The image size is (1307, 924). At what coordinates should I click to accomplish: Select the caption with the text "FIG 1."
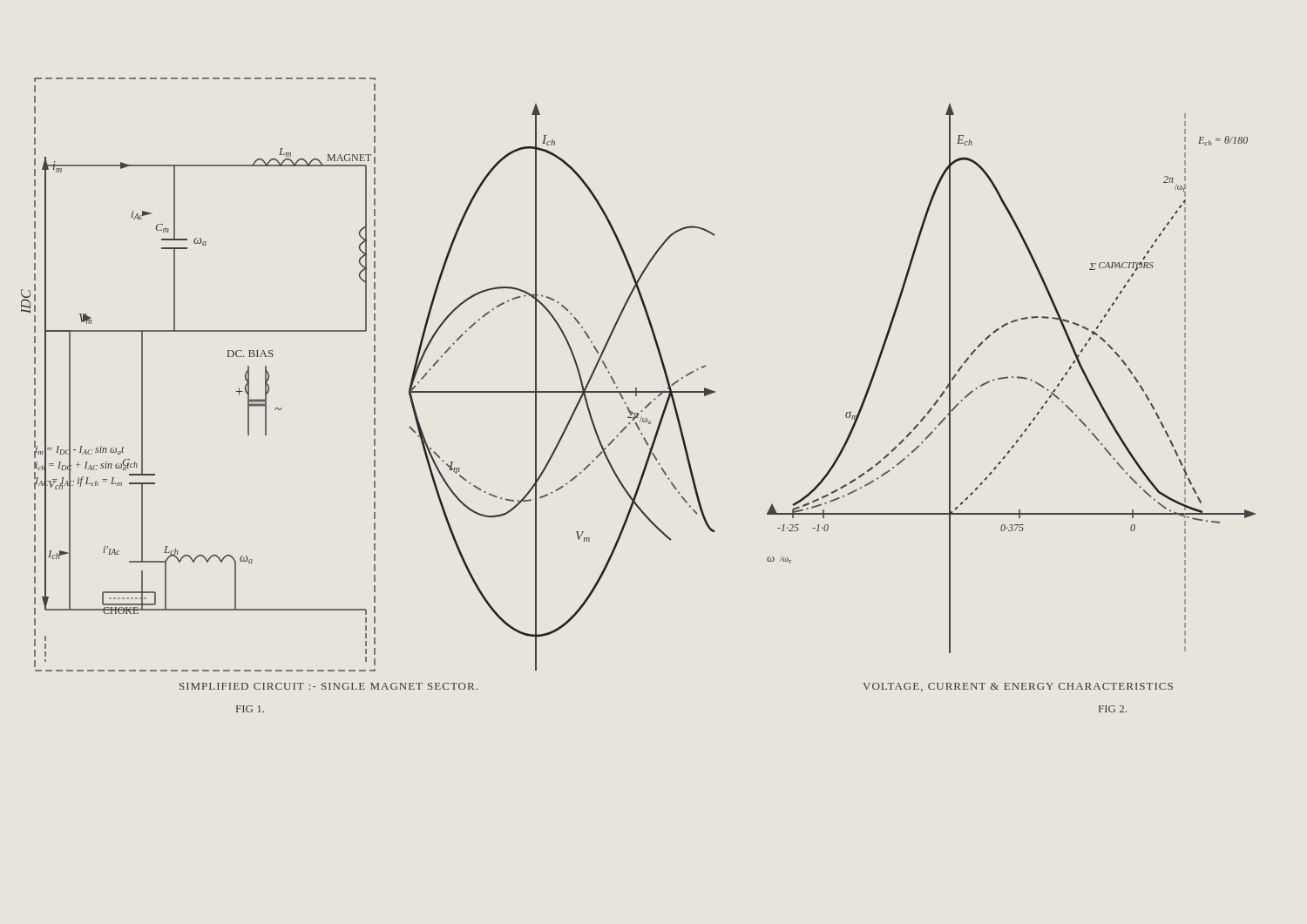tap(250, 708)
